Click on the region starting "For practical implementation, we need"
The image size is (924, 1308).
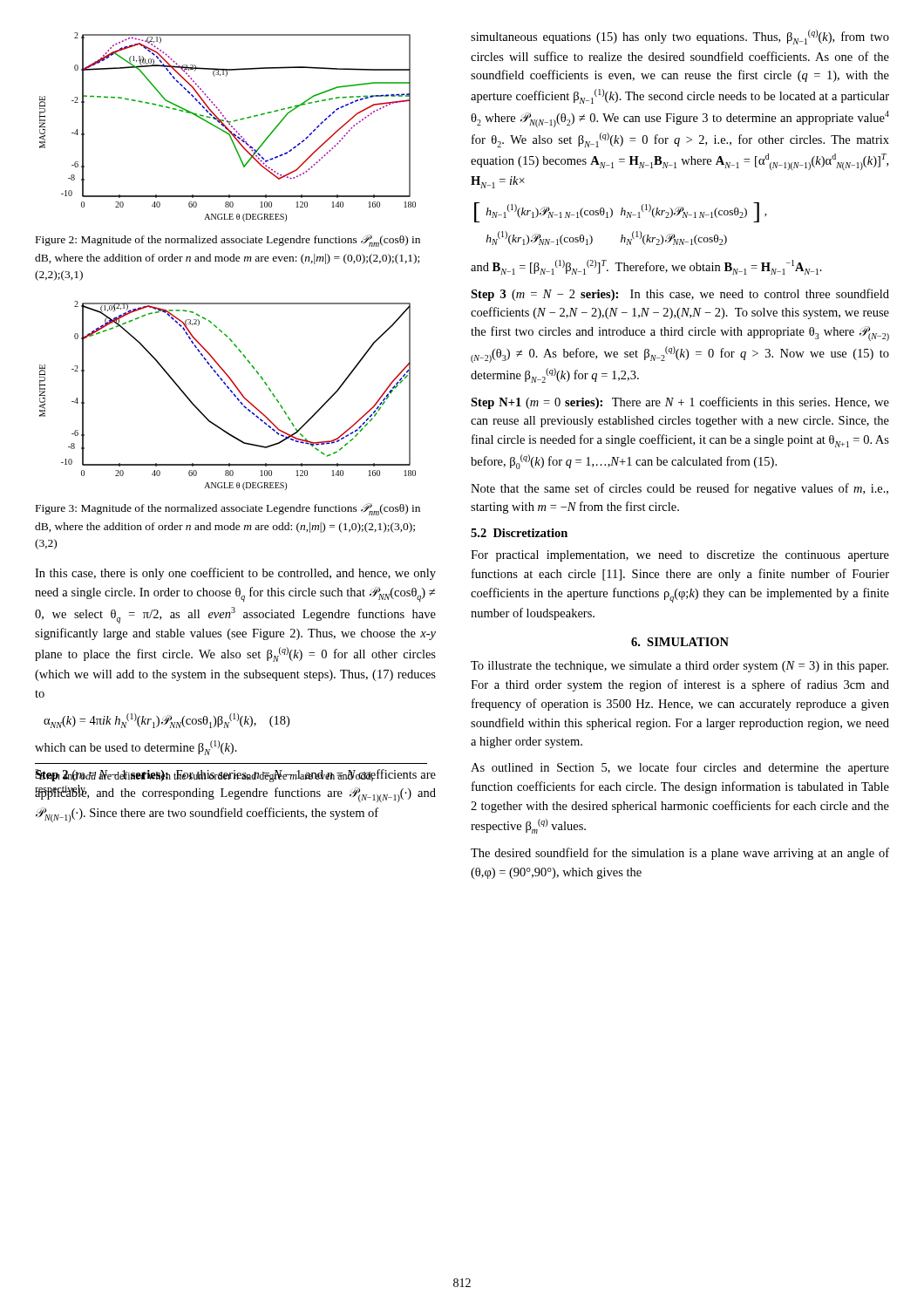(x=680, y=584)
